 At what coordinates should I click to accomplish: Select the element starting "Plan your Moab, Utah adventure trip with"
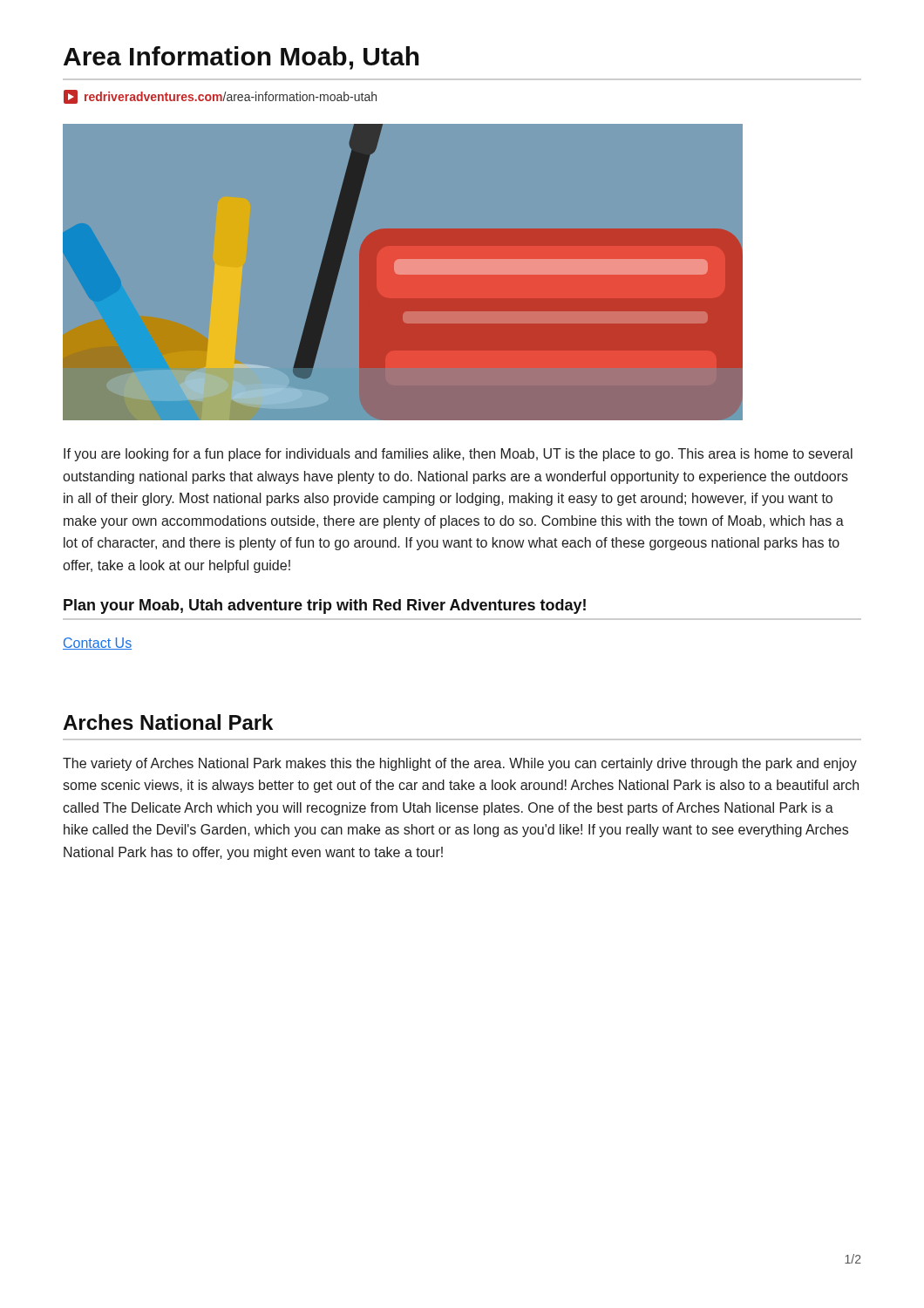click(462, 608)
